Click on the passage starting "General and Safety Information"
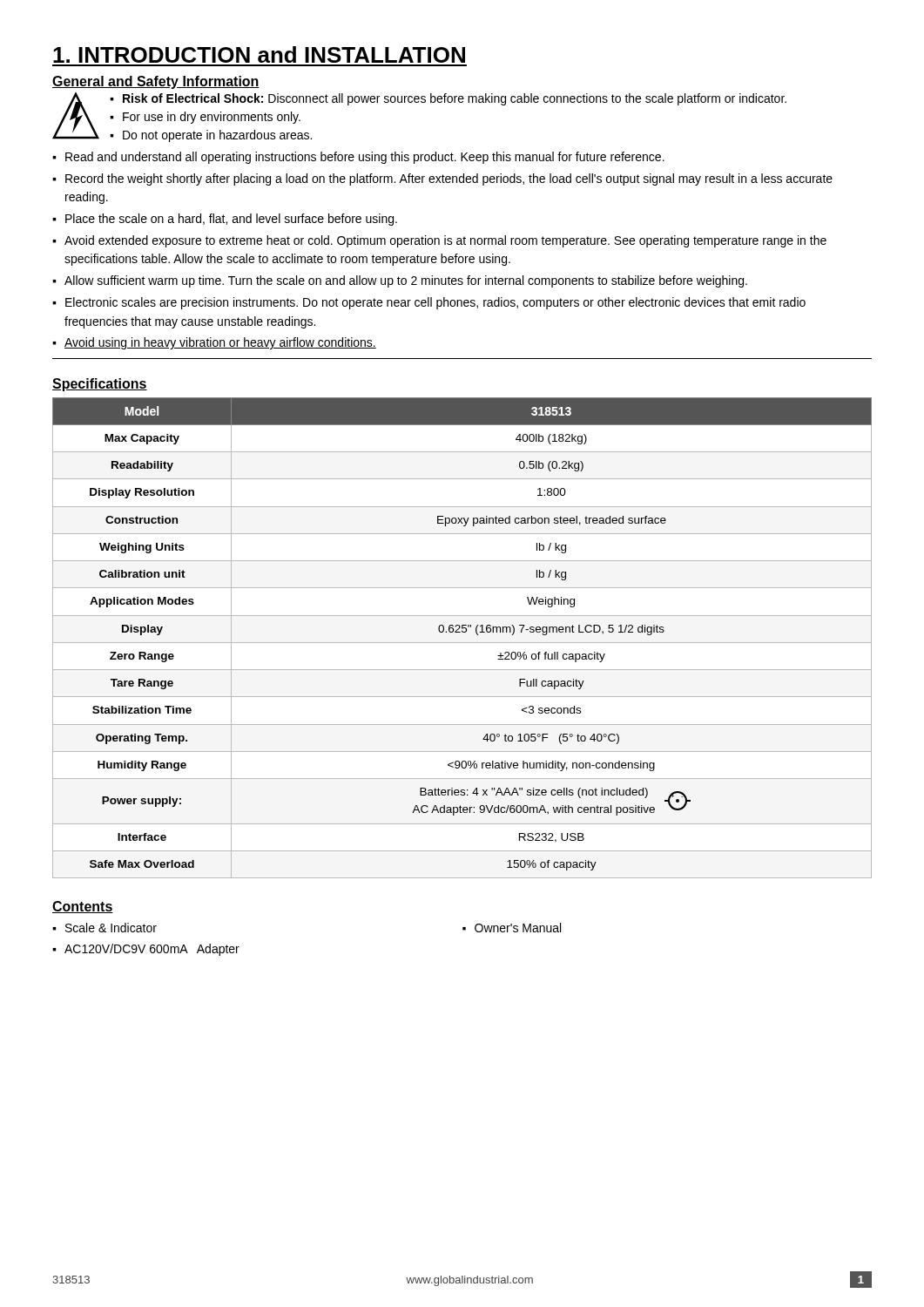The image size is (924, 1307). click(x=156, y=81)
